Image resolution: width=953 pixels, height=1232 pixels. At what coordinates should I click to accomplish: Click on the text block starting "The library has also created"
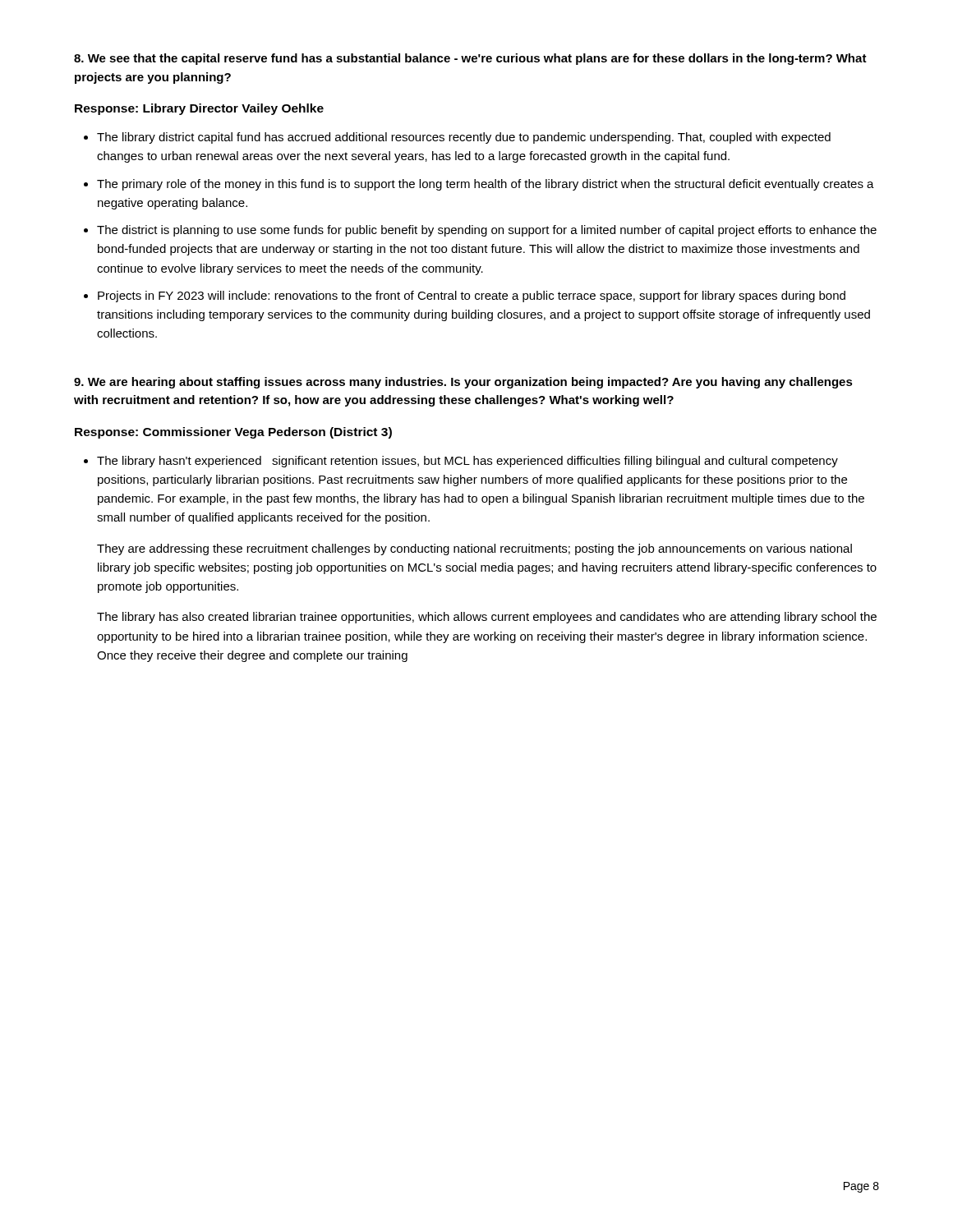click(x=487, y=636)
